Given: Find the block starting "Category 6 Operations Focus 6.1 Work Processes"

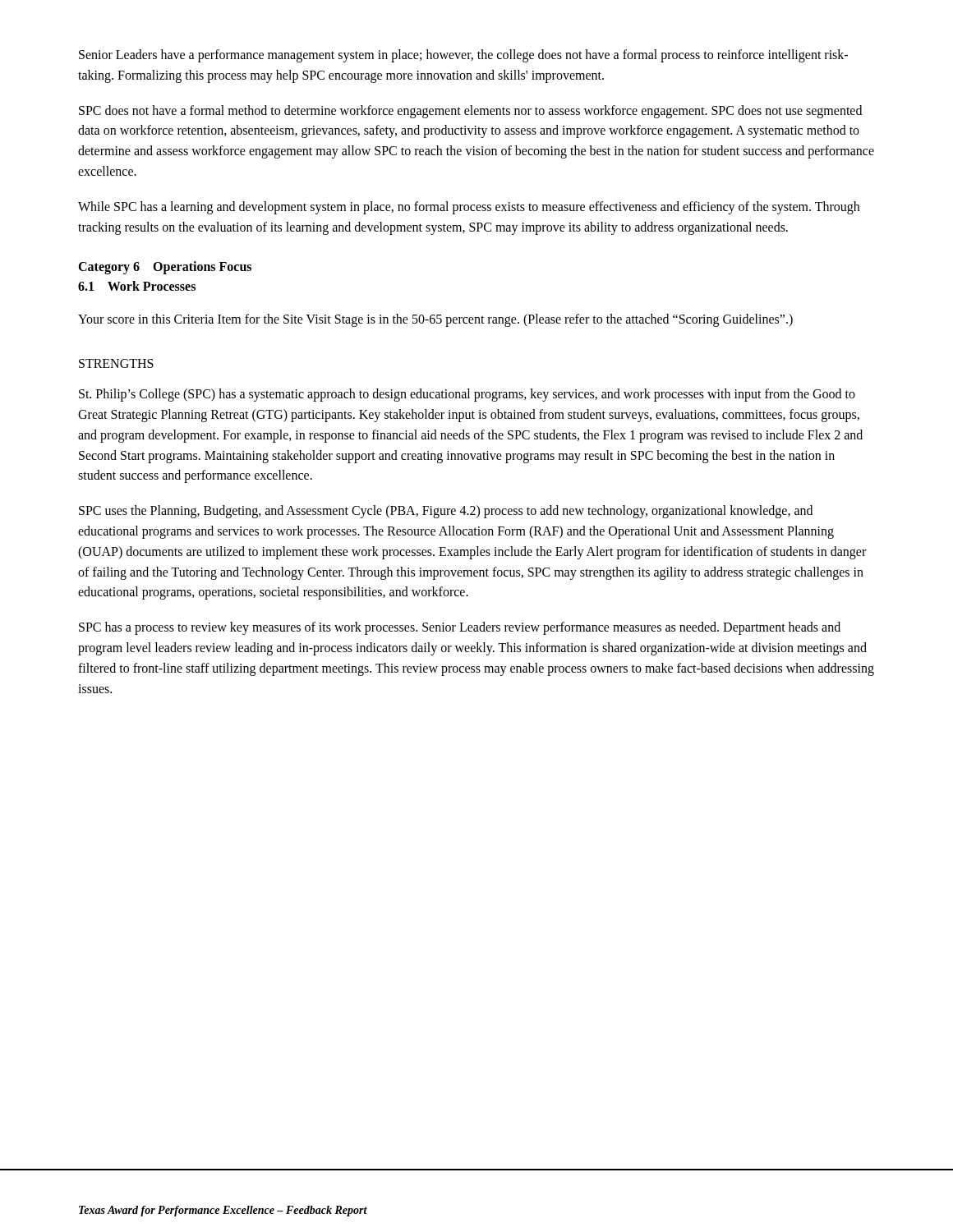Looking at the screenshot, I should (x=165, y=268).
